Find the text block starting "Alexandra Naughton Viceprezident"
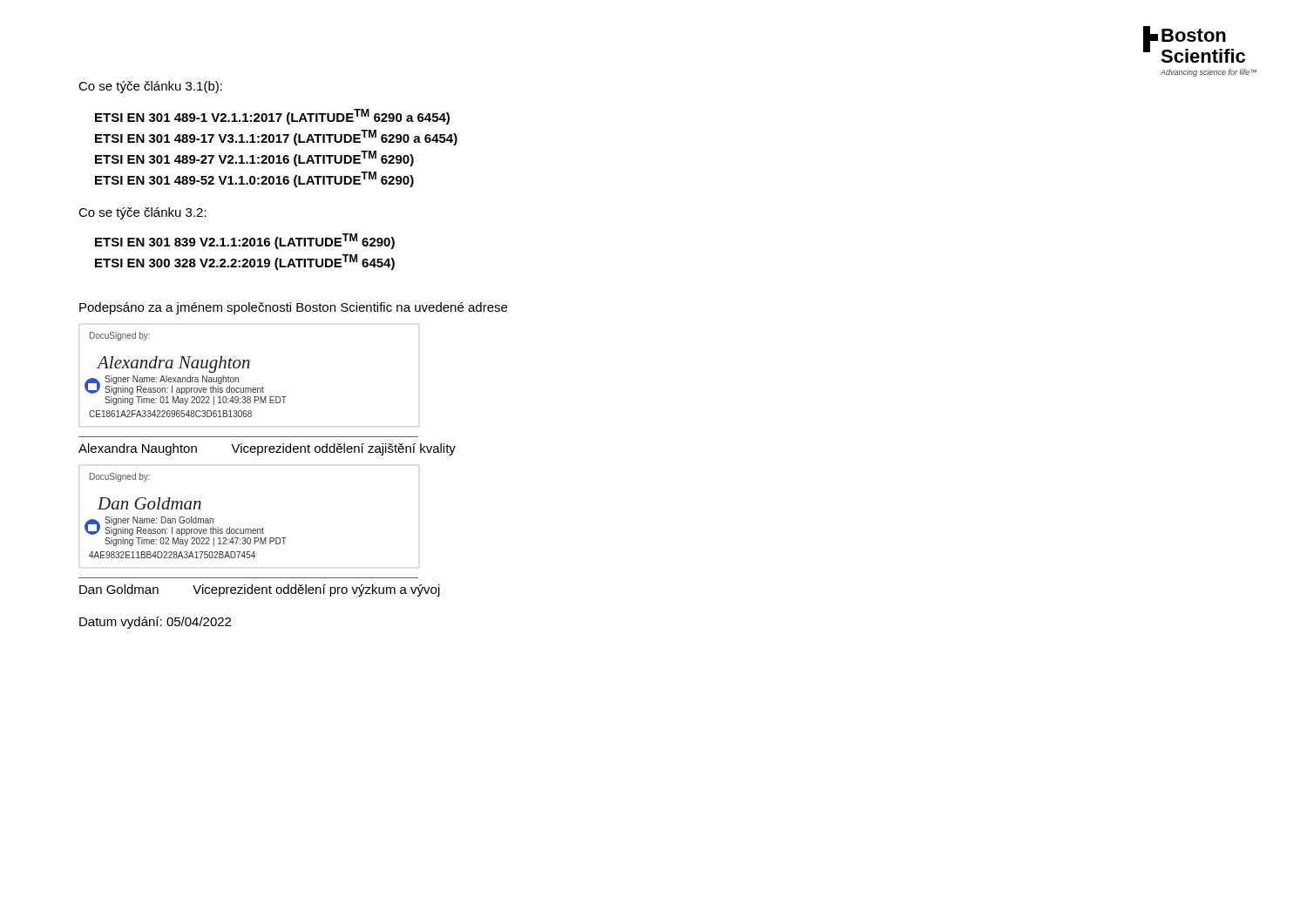This screenshot has width=1307, height=924. (x=267, y=448)
